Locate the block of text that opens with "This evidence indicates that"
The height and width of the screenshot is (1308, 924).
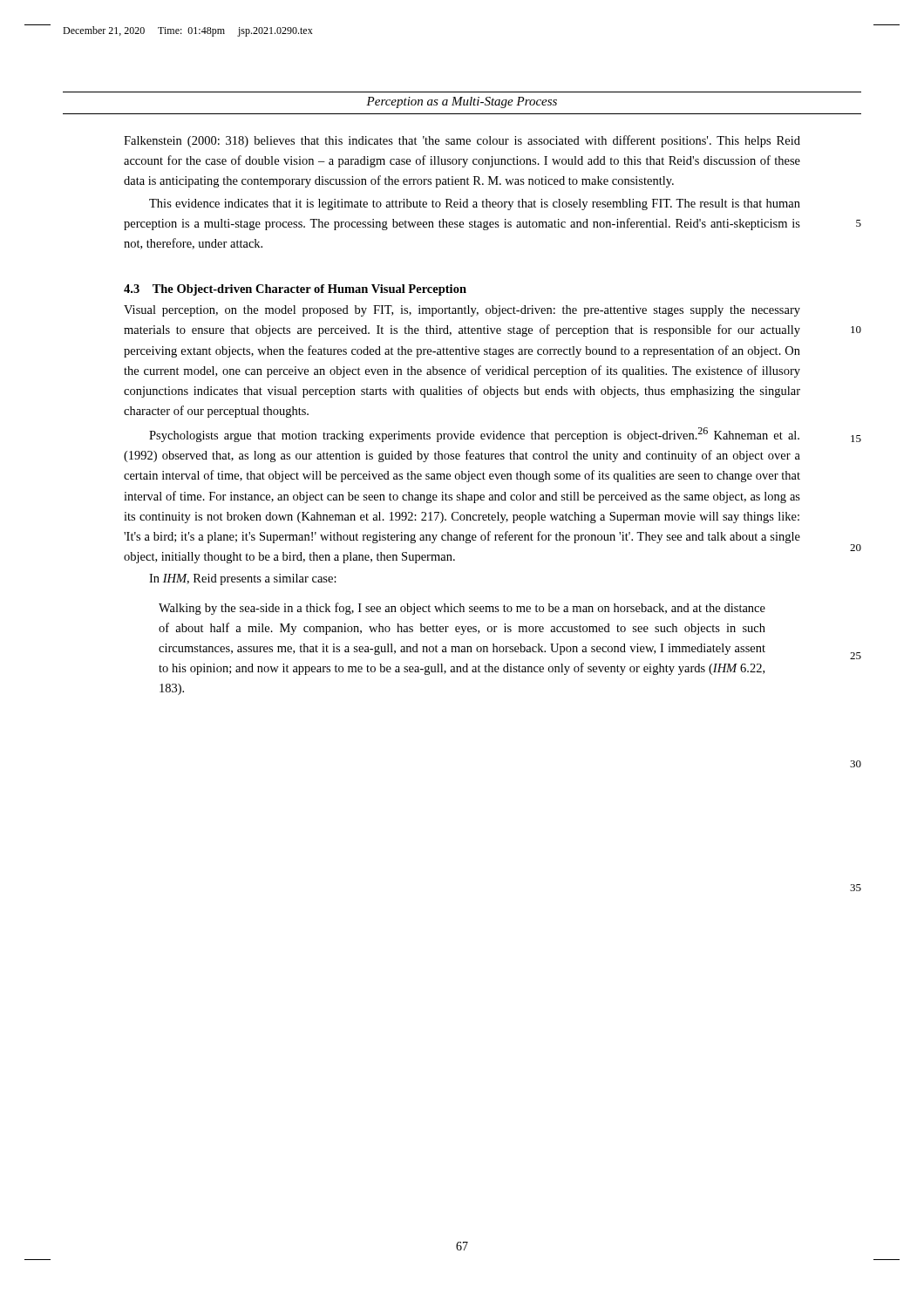pyautogui.click(x=462, y=223)
